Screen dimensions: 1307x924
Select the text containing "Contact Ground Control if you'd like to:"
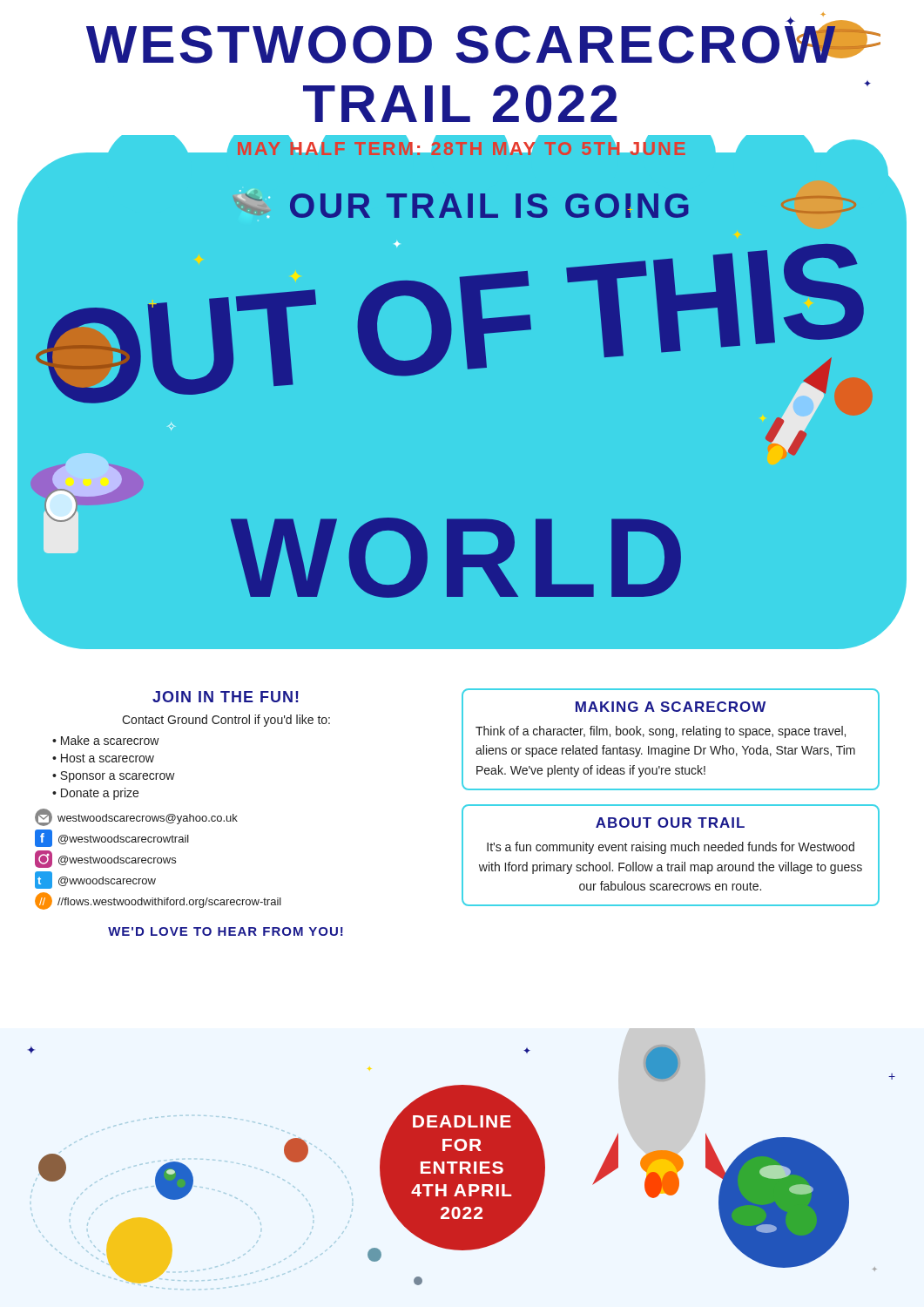click(x=226, y=720)
